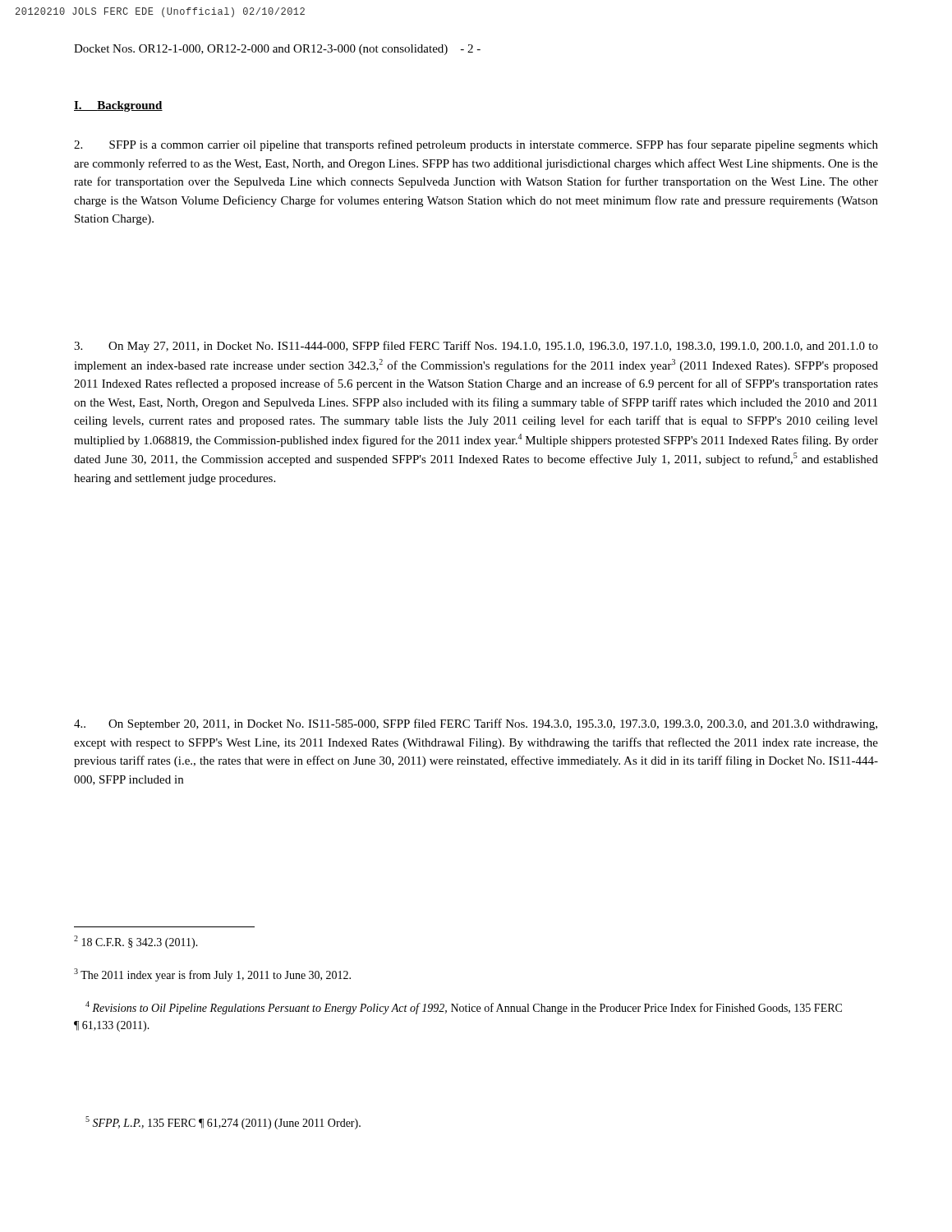Select the text block containing ". On September"
Viewport: 952px width, 1232px height.
[476, 751]
